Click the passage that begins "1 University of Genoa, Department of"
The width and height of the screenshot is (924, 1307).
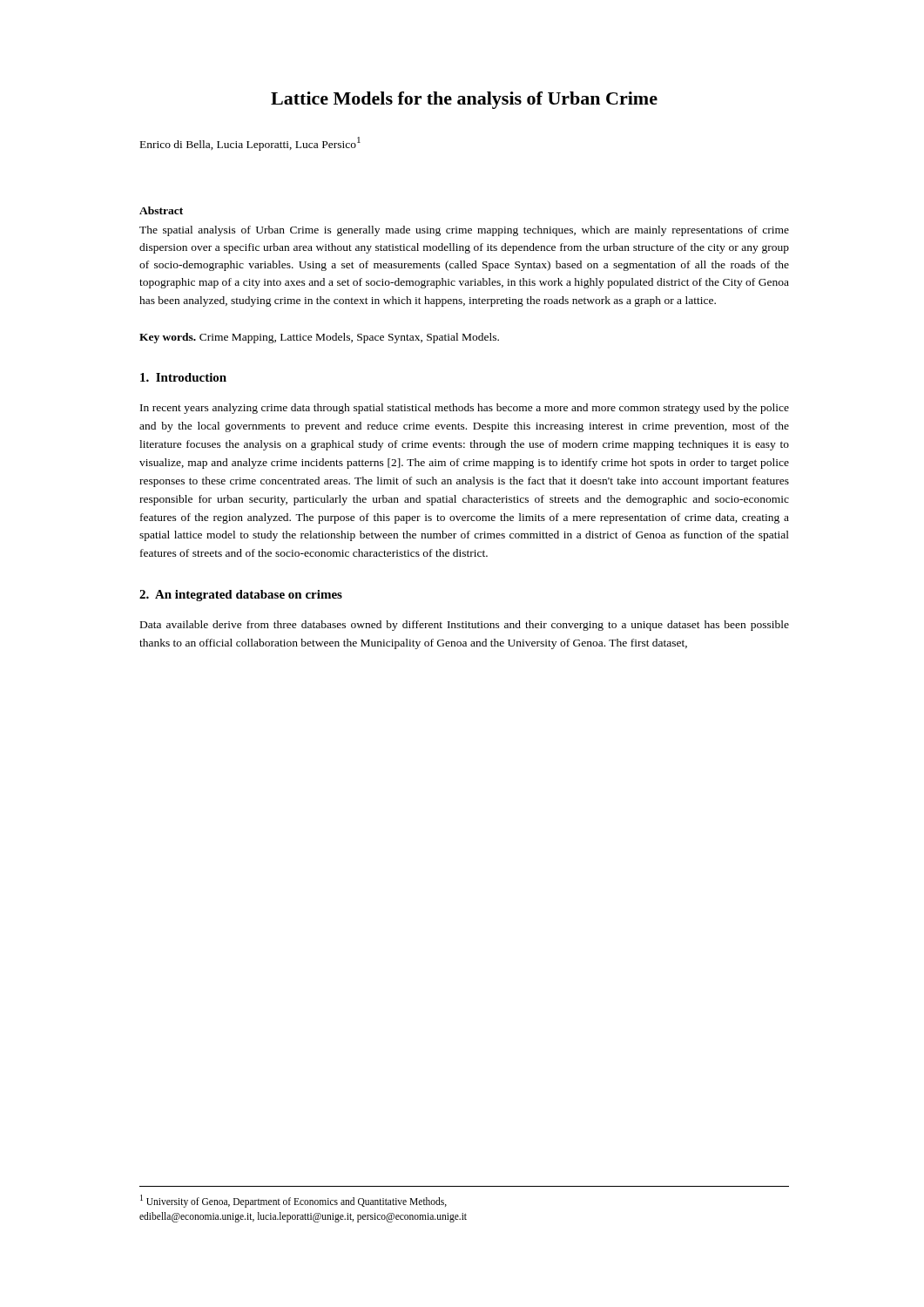[303, 1207]
